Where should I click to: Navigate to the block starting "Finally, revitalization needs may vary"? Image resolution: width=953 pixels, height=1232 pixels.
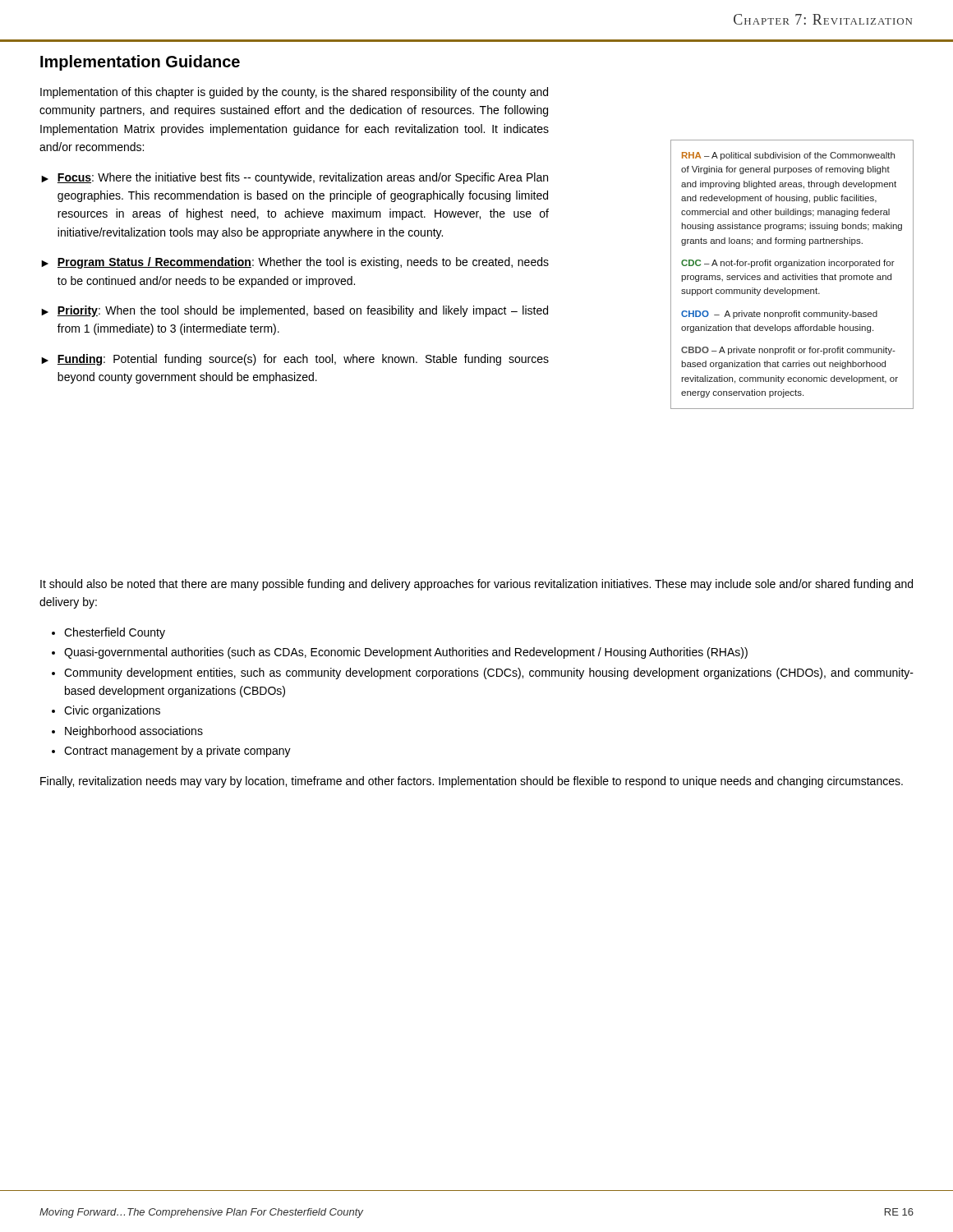point(472,781)
